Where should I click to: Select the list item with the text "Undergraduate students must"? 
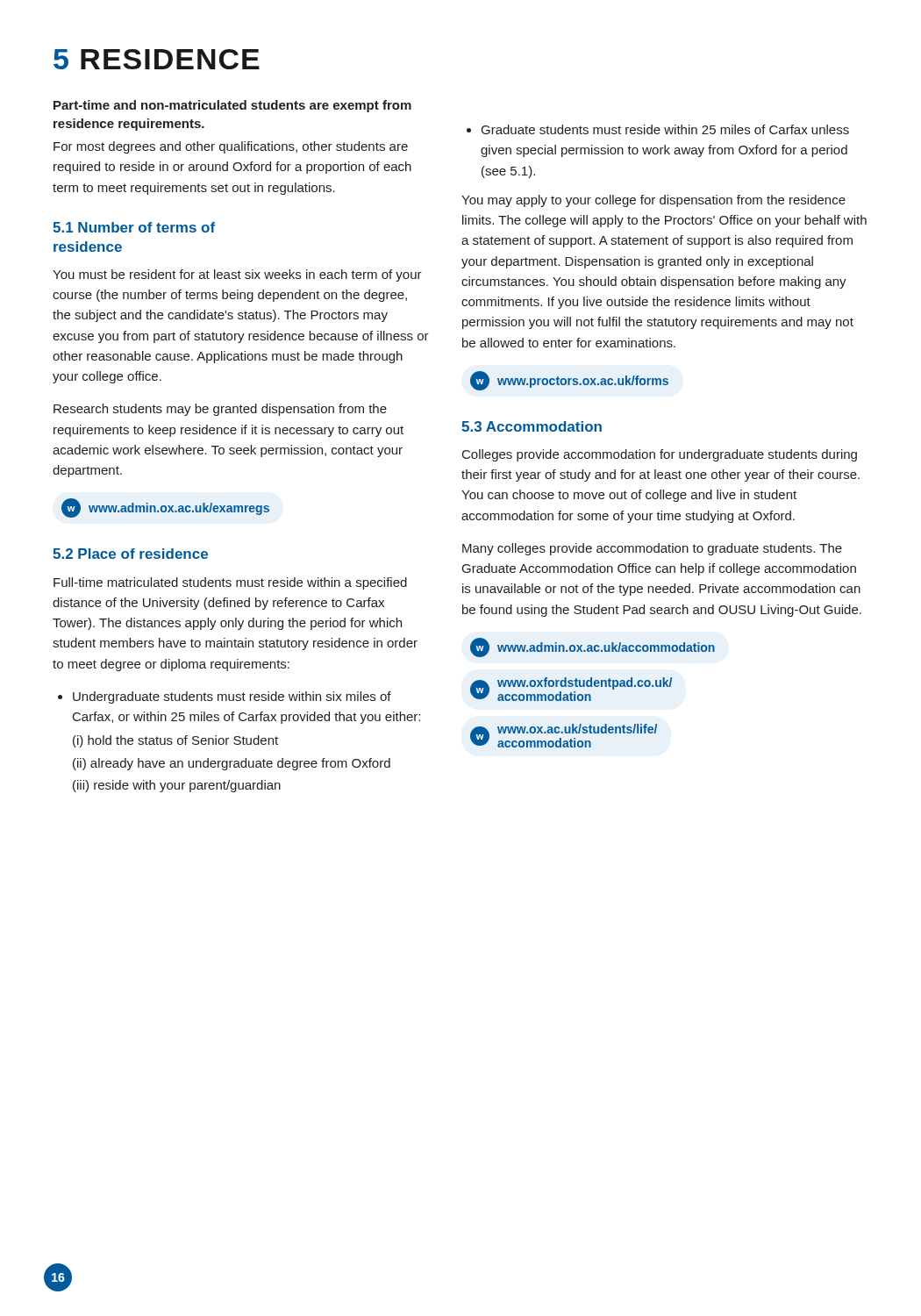click(x=241, y=740)
